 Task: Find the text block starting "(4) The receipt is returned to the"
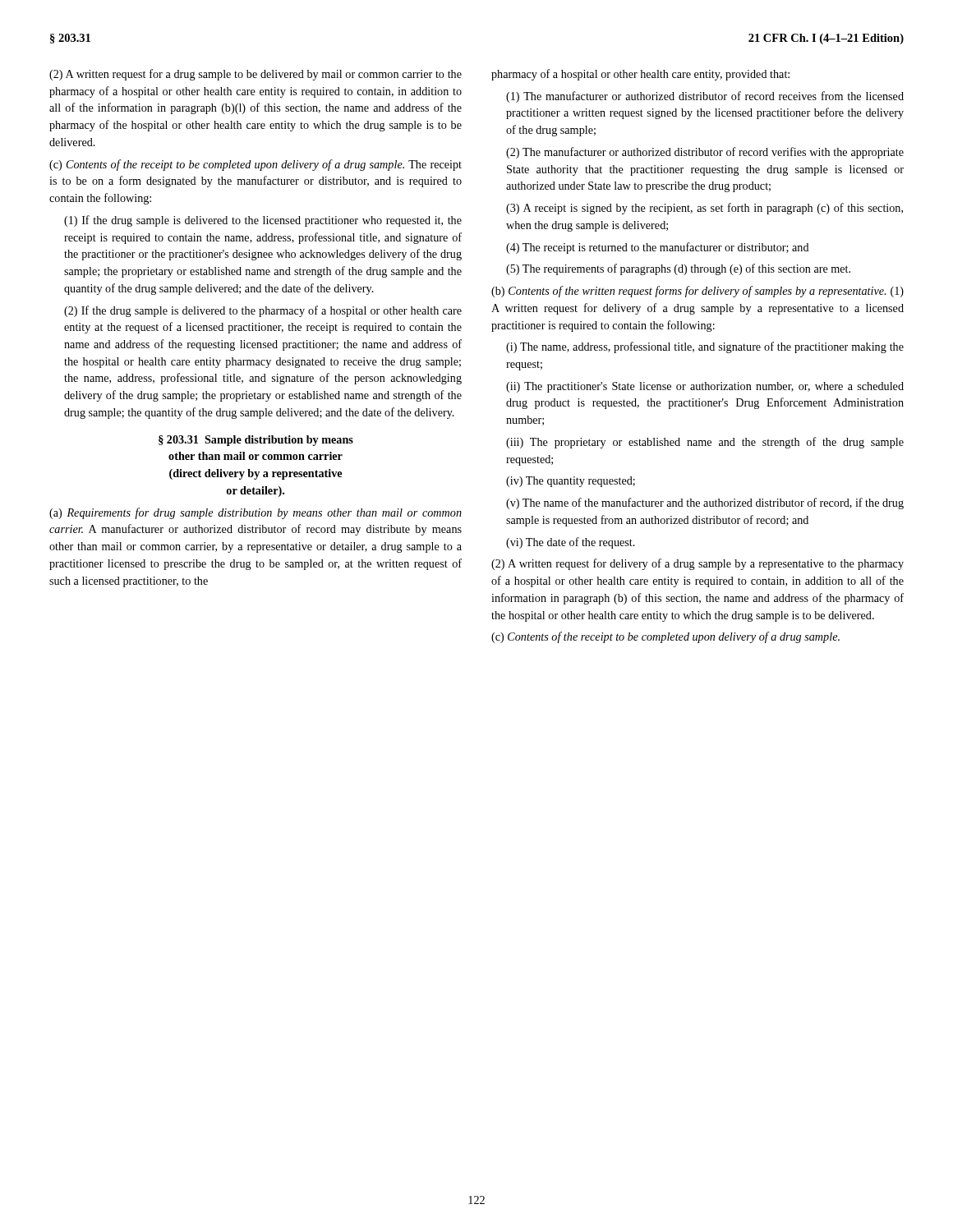click(x=705, y=247)
